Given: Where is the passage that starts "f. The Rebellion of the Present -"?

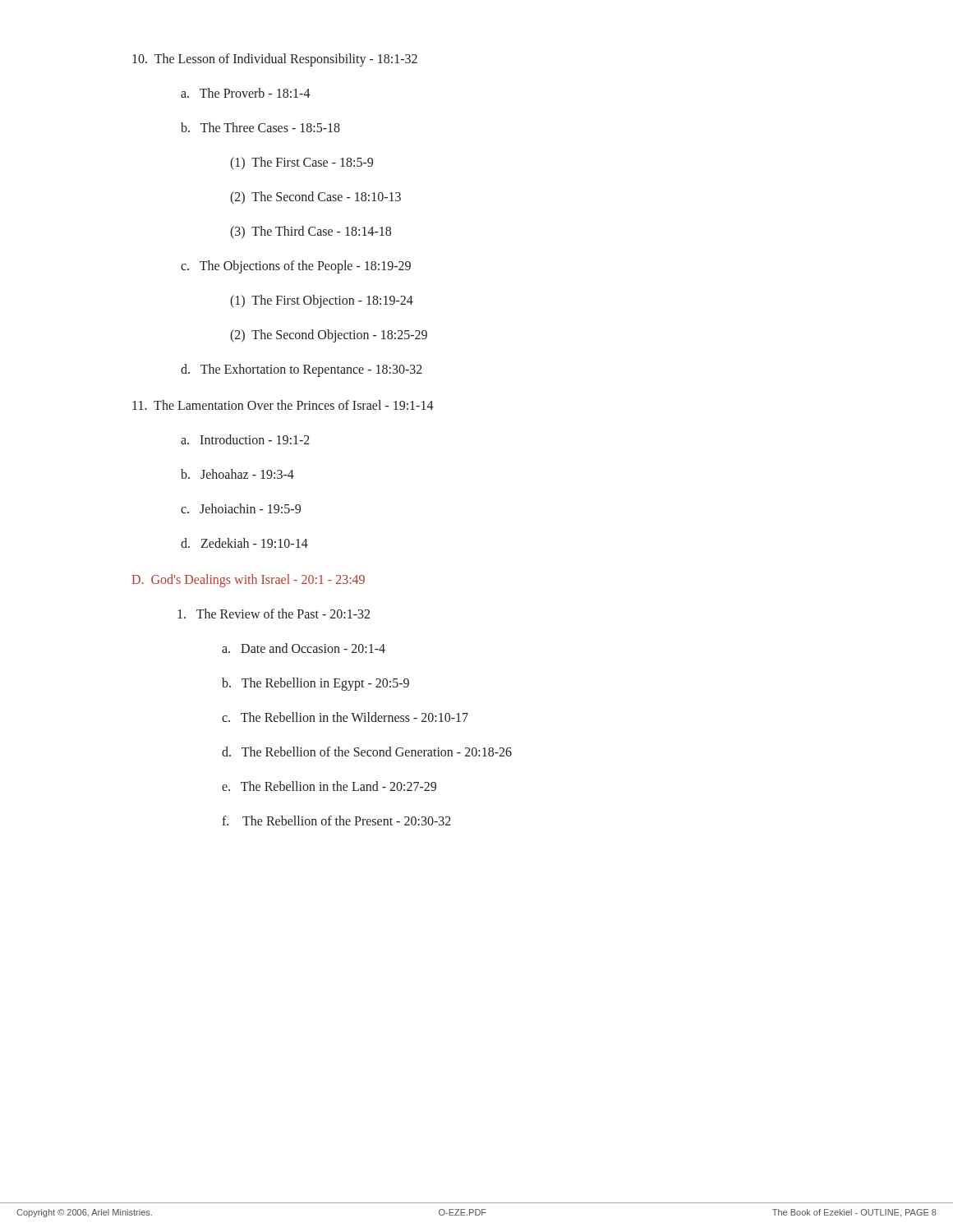Looking at the screenshot, I should (x=337, y=821).
